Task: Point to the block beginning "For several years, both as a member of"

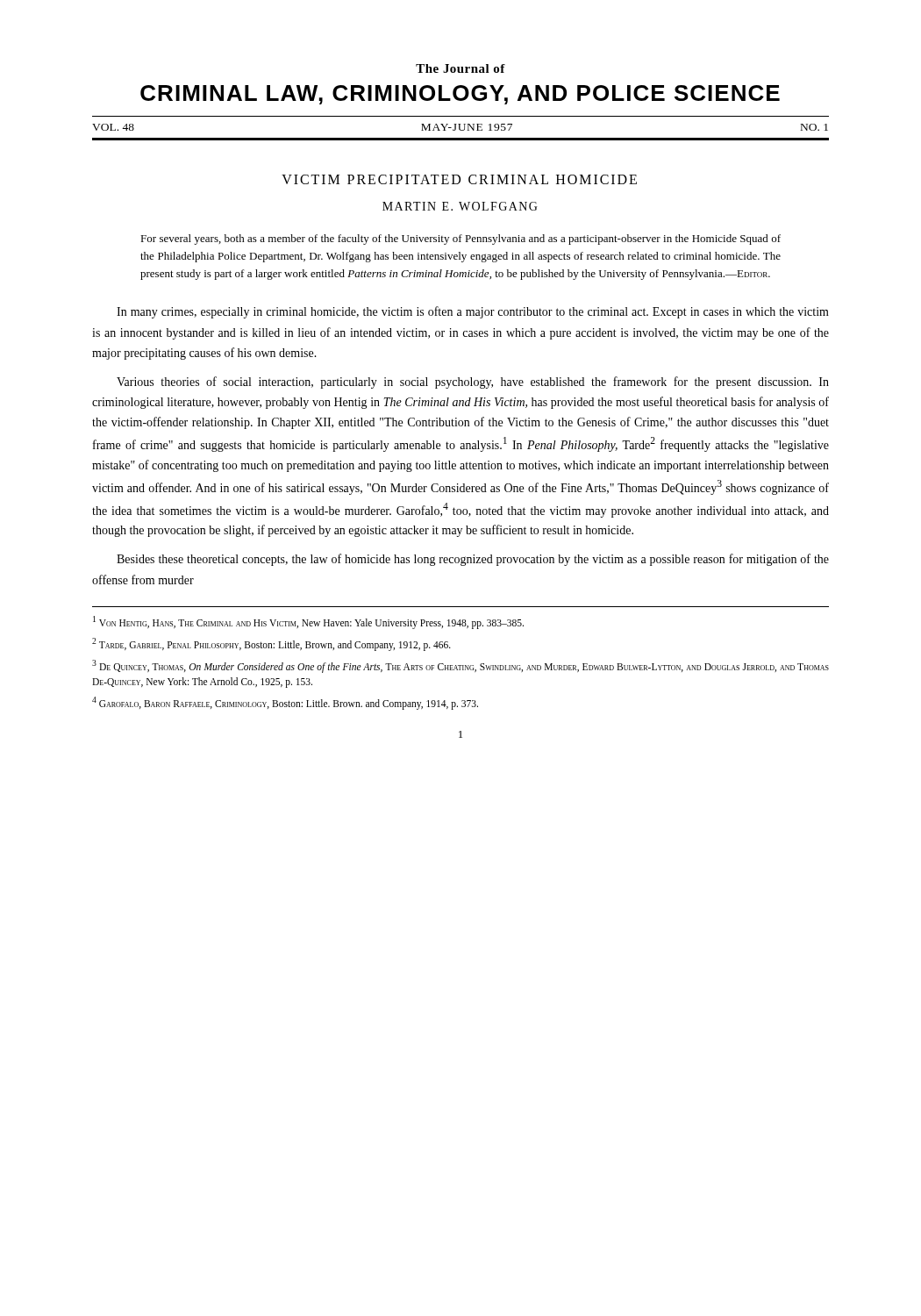Action: 460,256
